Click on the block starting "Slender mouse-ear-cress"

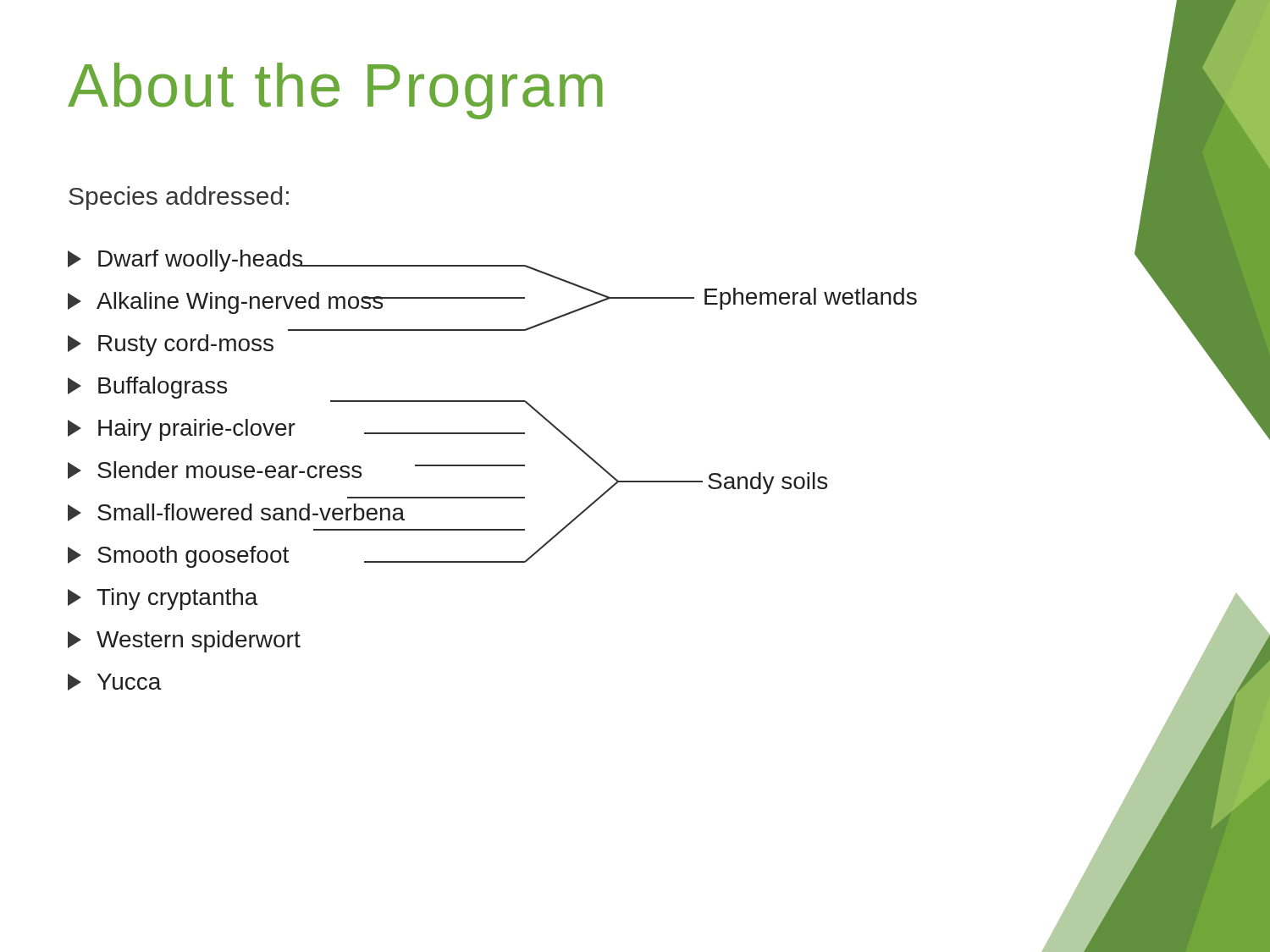215,470
